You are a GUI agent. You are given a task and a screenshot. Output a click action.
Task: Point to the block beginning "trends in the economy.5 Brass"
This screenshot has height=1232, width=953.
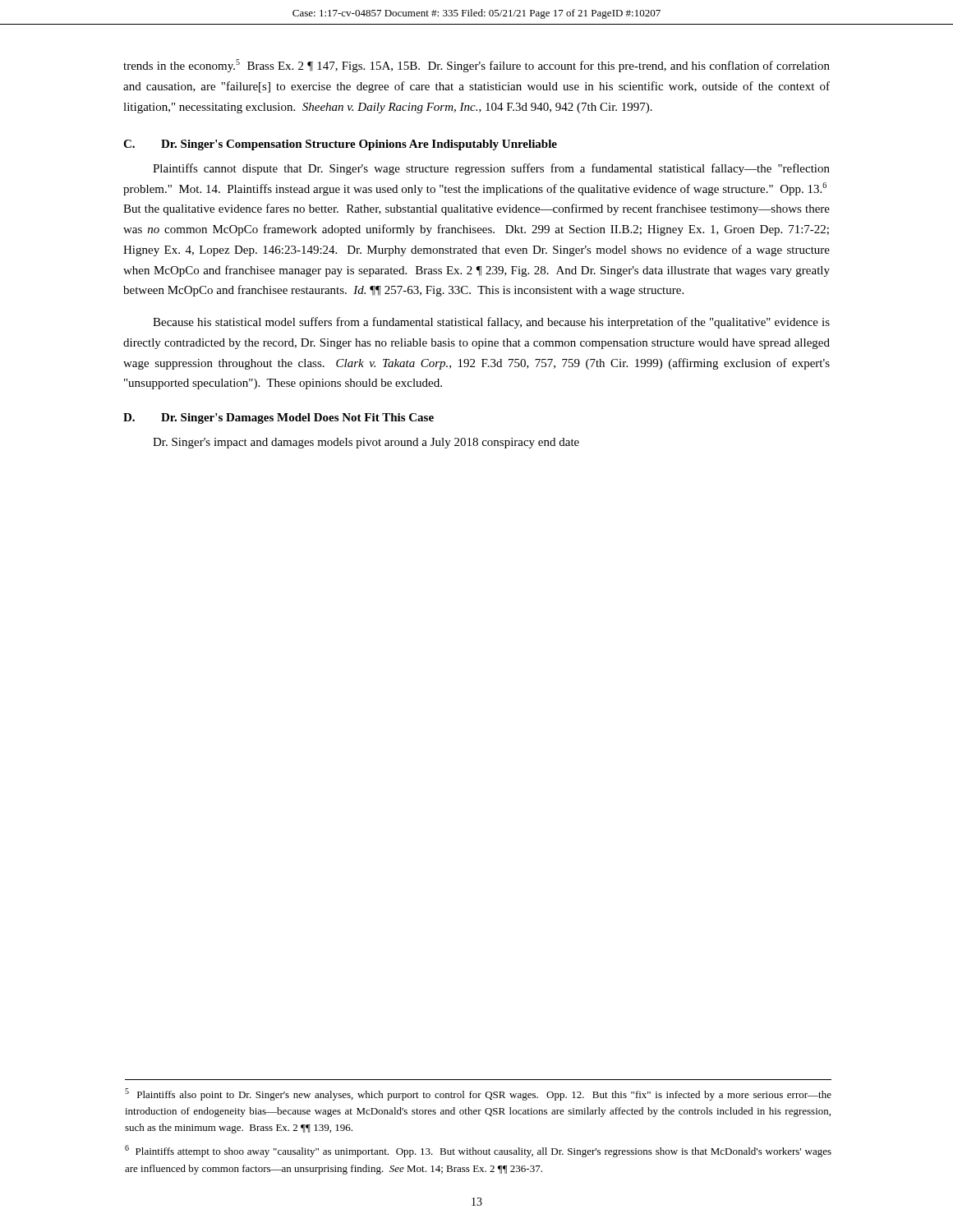(x=476, y=85)
